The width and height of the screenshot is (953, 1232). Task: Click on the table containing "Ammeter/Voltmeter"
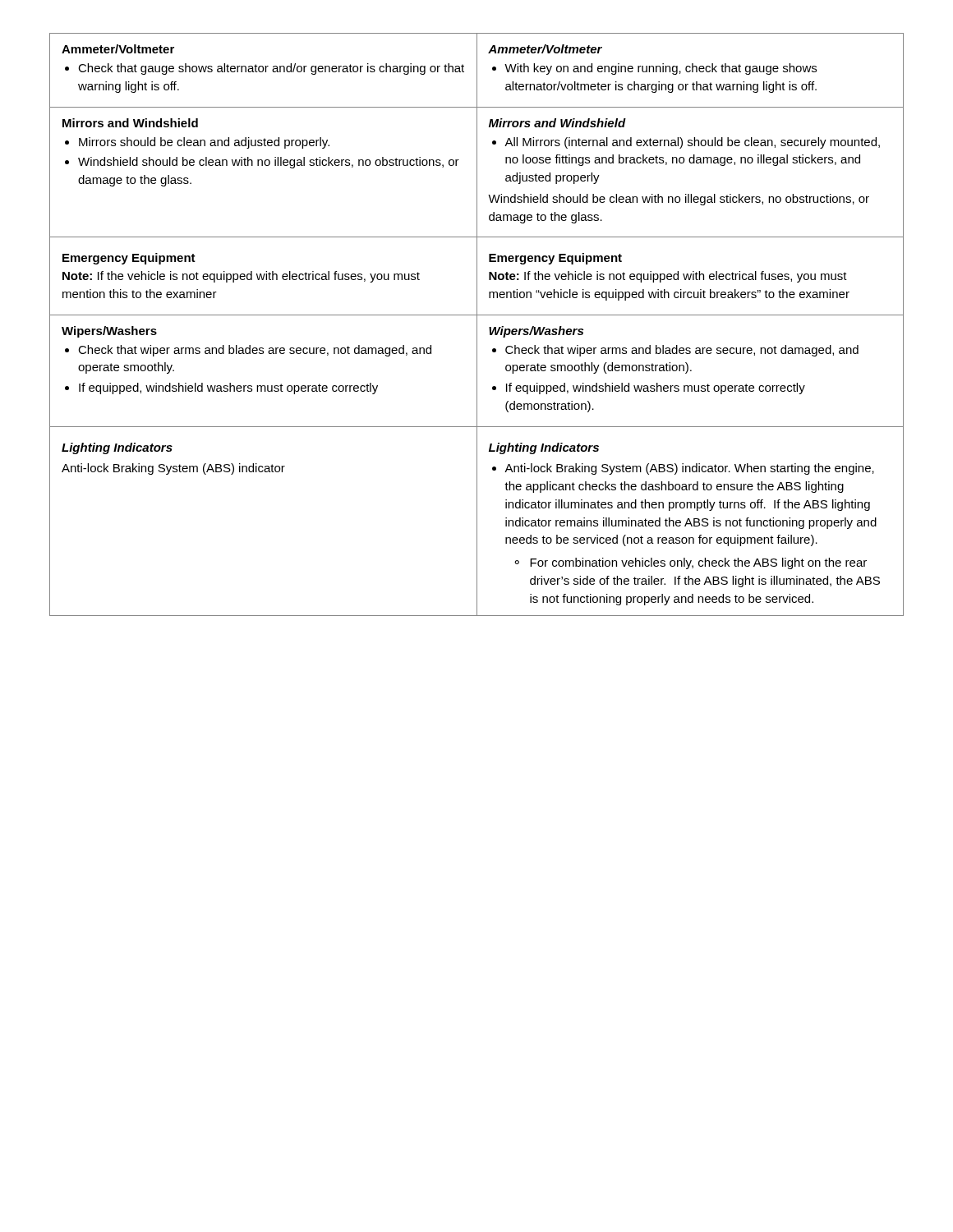coord(476,325)
